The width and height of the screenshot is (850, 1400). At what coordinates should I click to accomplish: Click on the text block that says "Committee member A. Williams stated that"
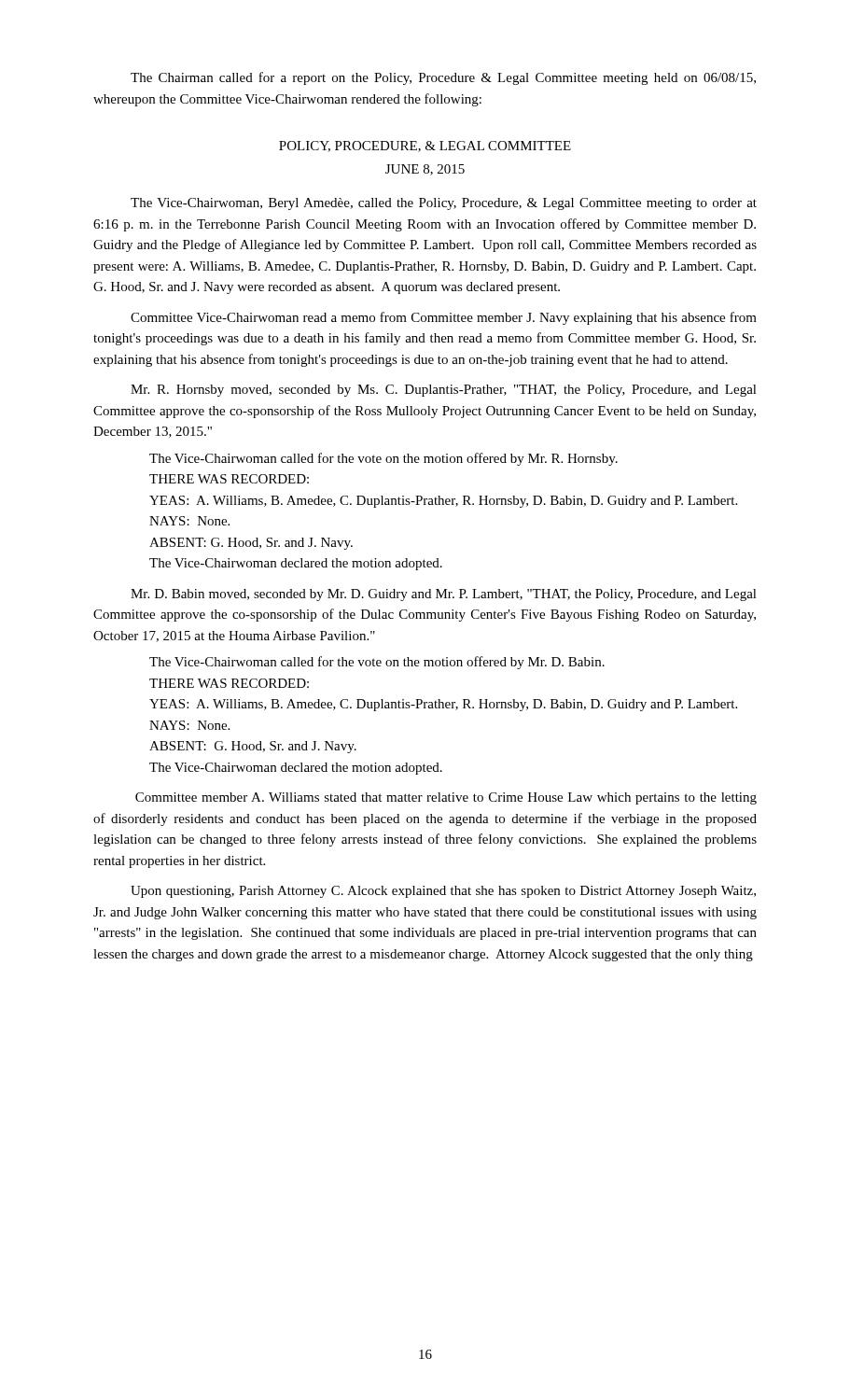click(425, 829)
